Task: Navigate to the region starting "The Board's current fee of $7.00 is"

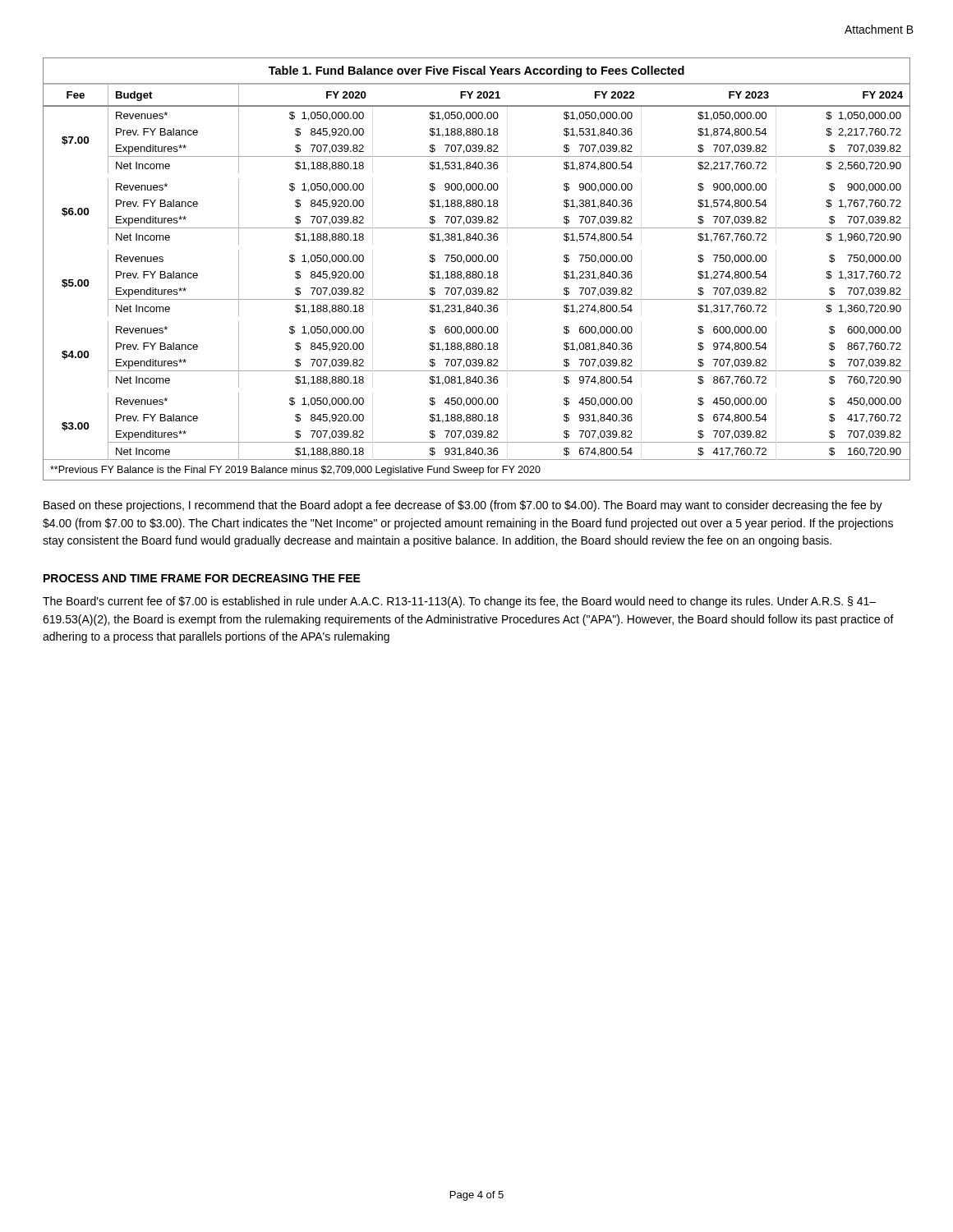Action: coord(476,620)
